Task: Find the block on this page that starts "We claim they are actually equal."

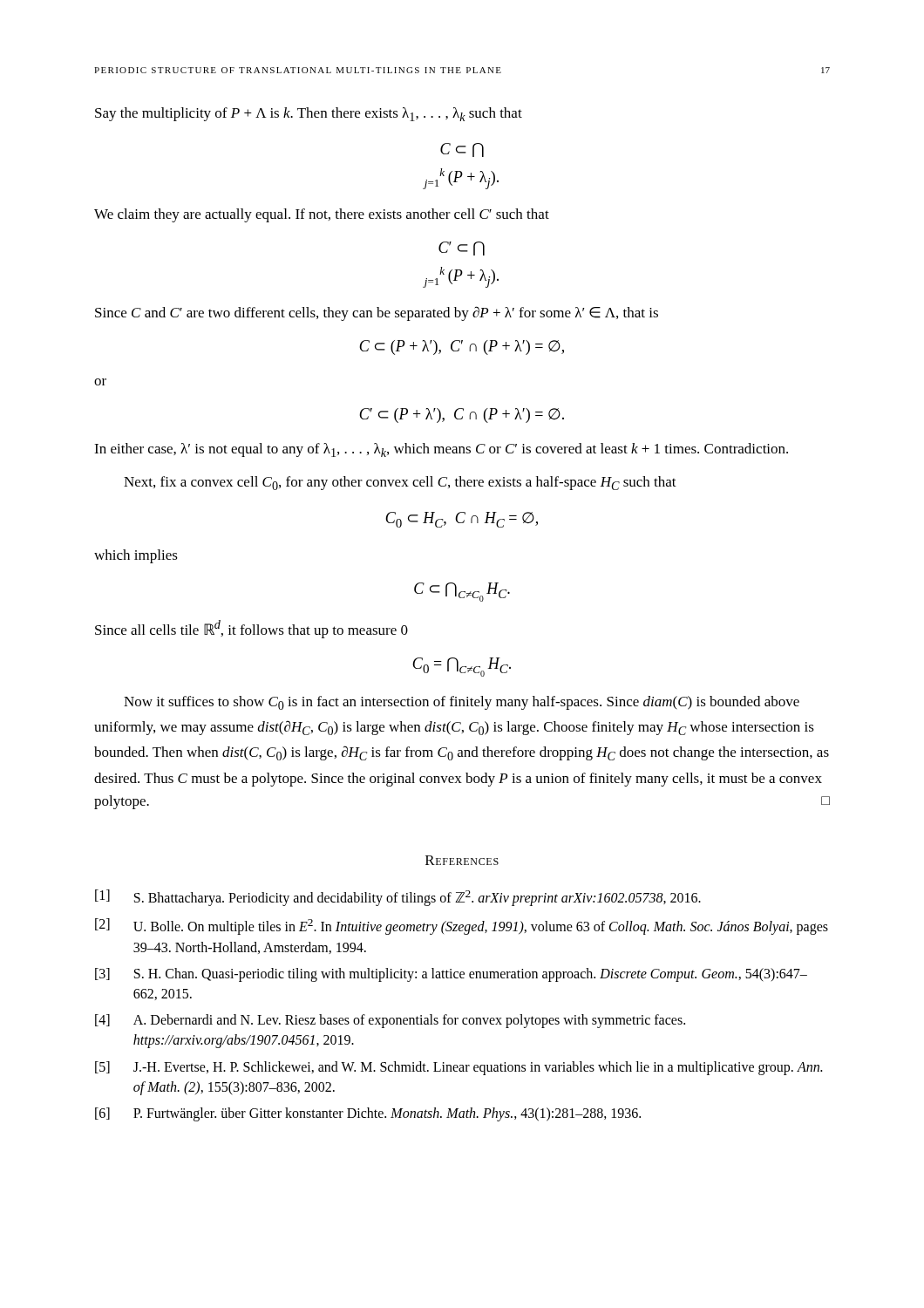Action: pyautogui.click(x=462, y=215)
